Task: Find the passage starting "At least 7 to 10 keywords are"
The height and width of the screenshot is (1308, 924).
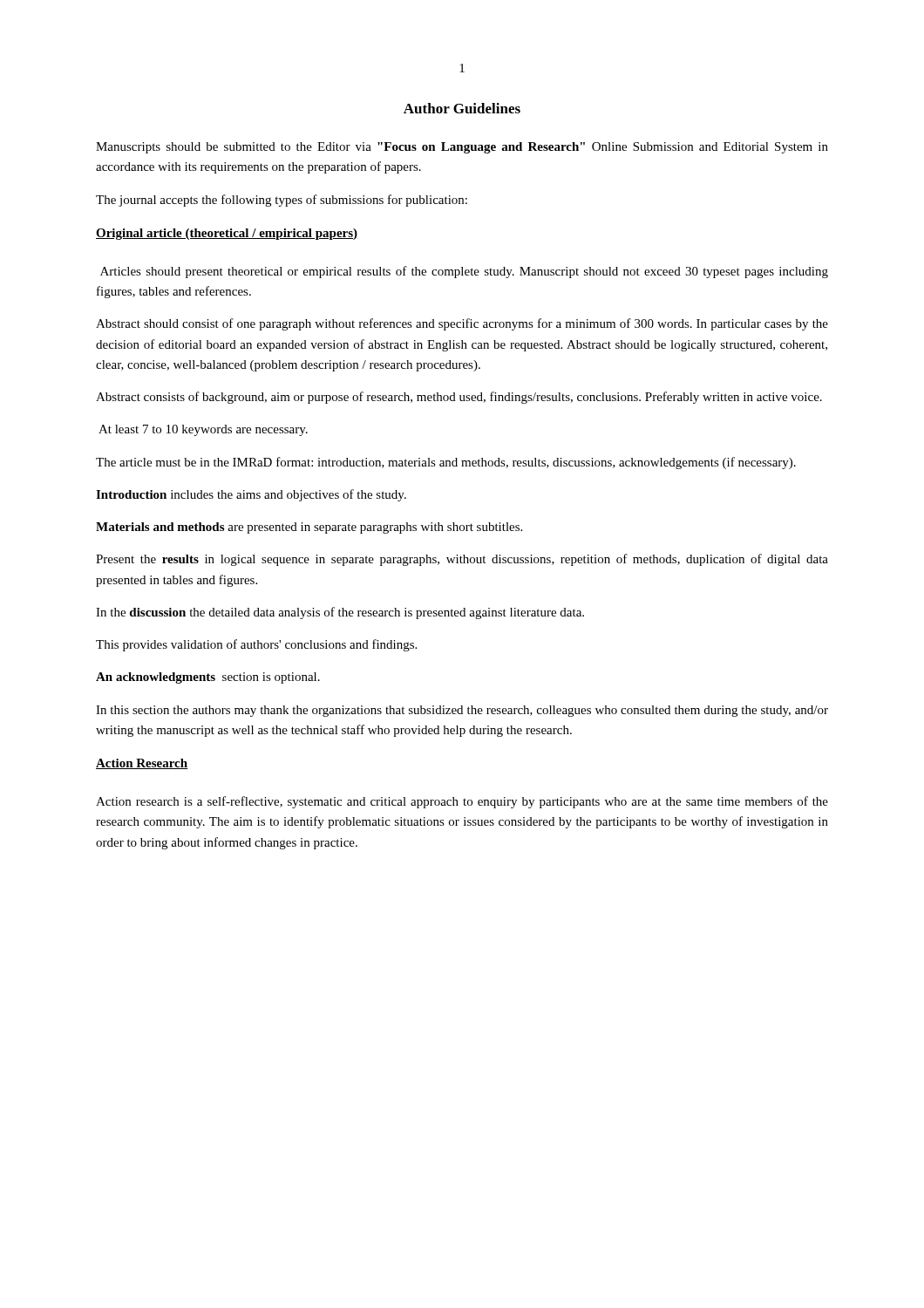Action: (202, 429)
